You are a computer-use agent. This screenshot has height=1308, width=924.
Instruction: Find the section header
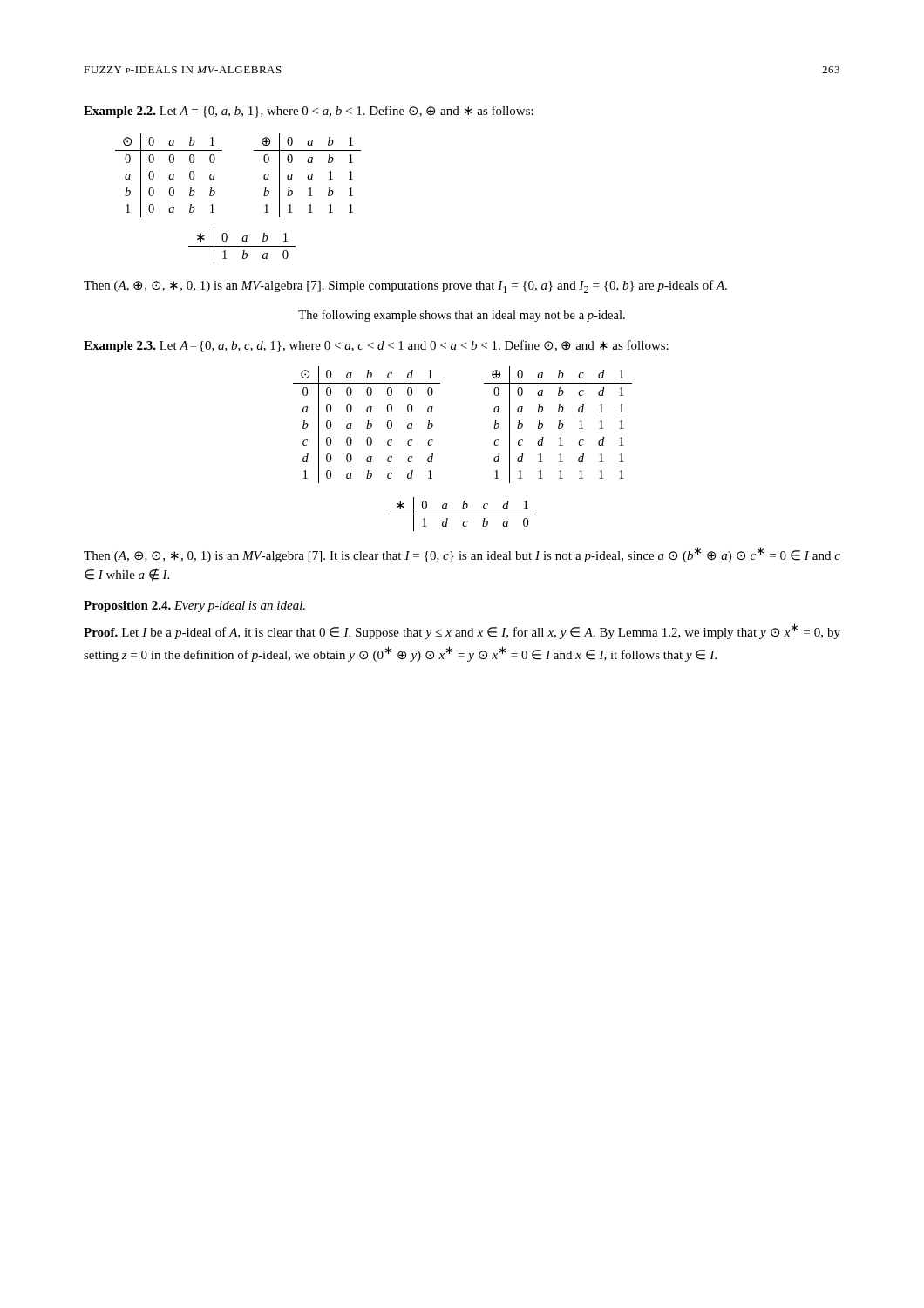coord(195,605)
